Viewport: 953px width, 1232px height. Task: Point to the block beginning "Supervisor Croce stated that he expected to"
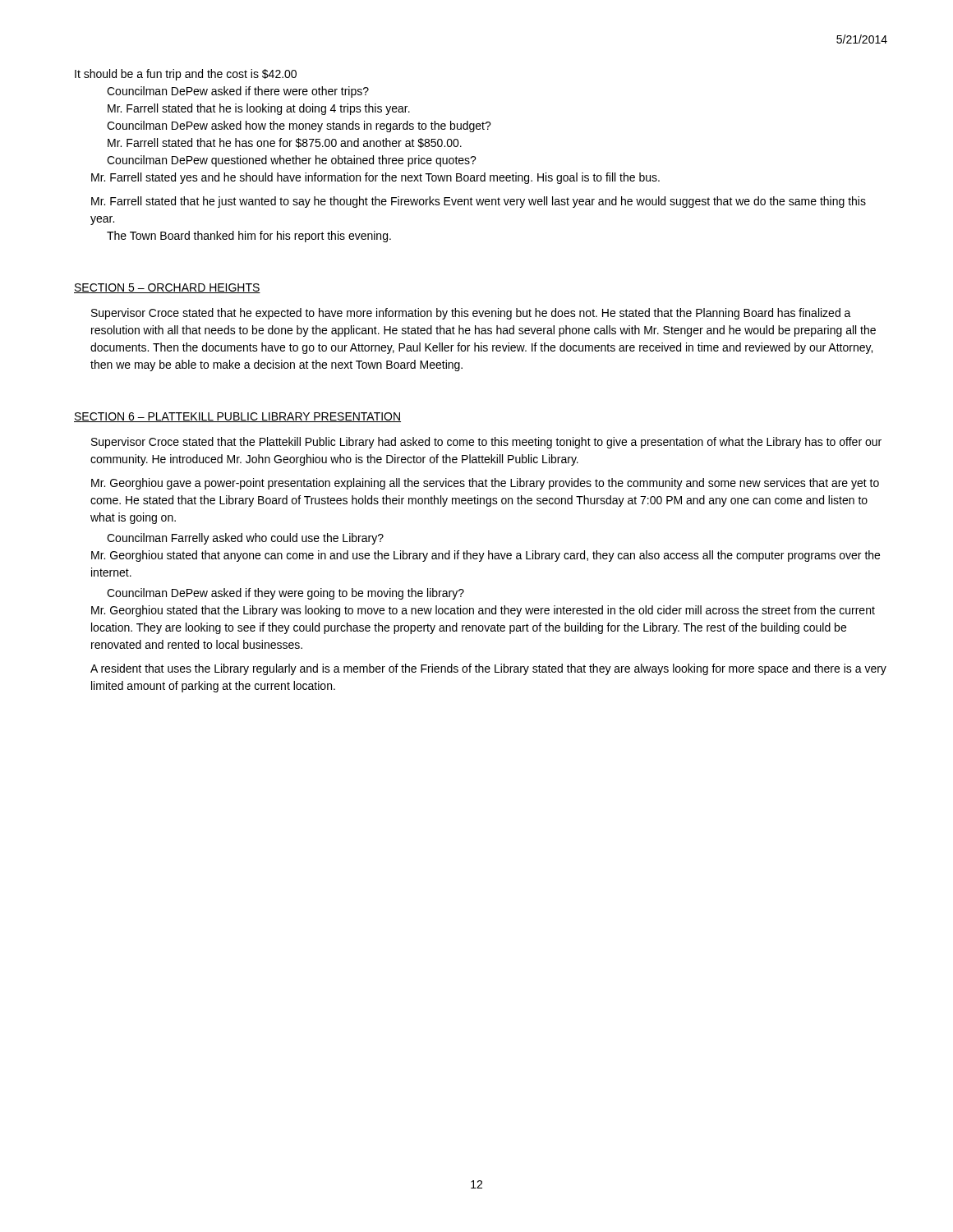pos(483,339)
